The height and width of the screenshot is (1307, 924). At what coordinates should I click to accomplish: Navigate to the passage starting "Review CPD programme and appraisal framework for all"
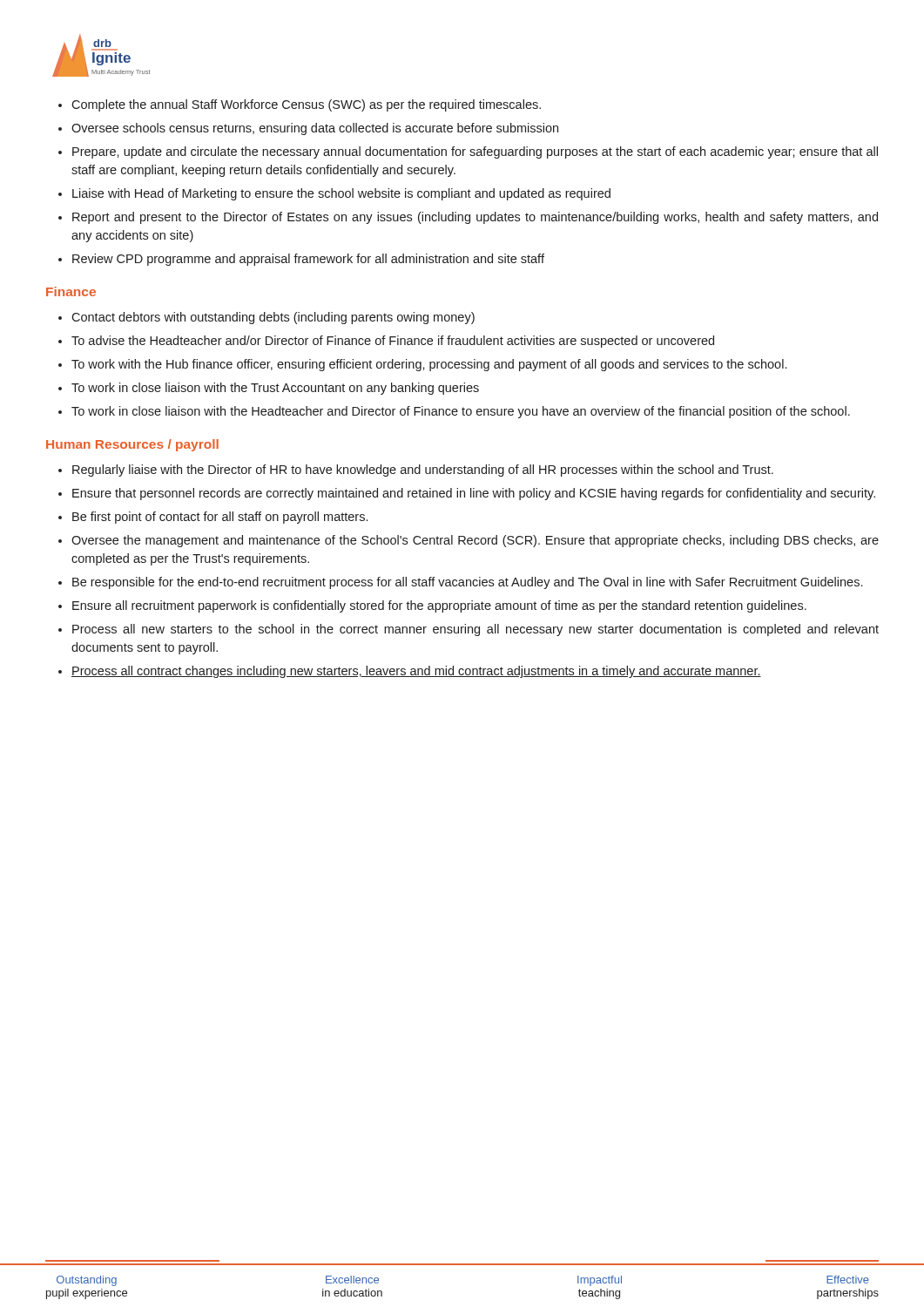tap(308, 259)
